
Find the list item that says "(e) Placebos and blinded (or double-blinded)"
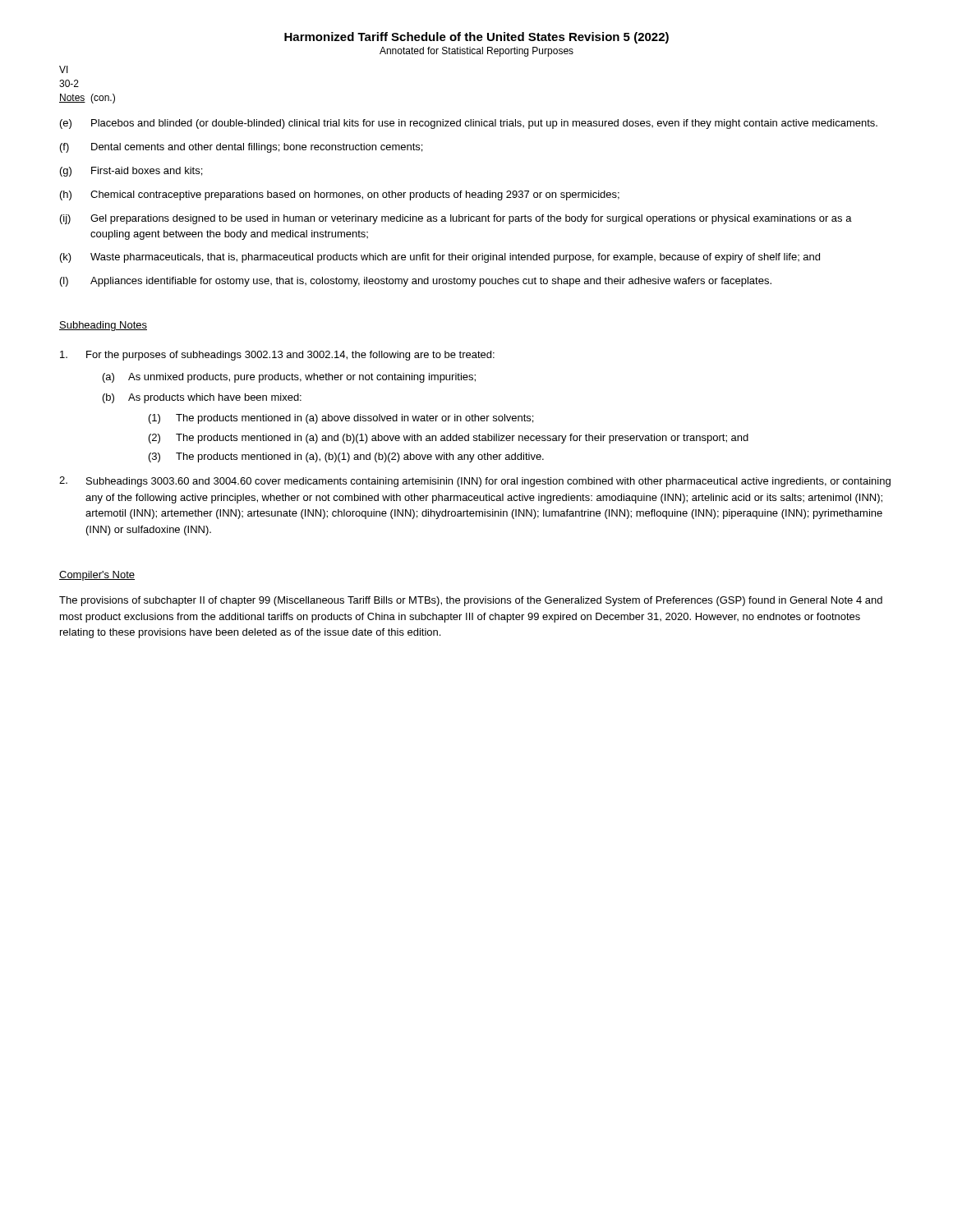point(476,124)
